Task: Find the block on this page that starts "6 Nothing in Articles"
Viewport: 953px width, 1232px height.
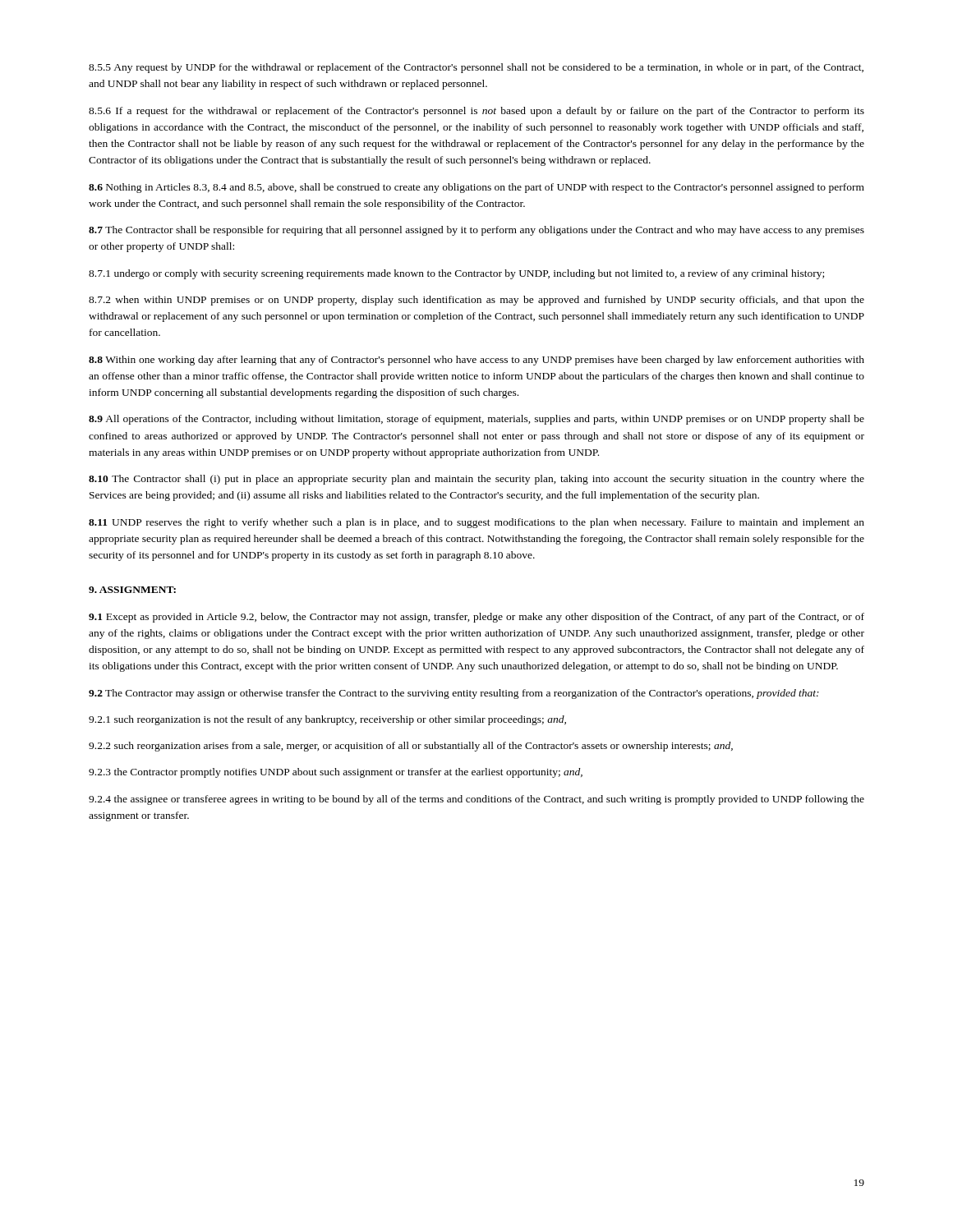Action: [x=476, y=195]
